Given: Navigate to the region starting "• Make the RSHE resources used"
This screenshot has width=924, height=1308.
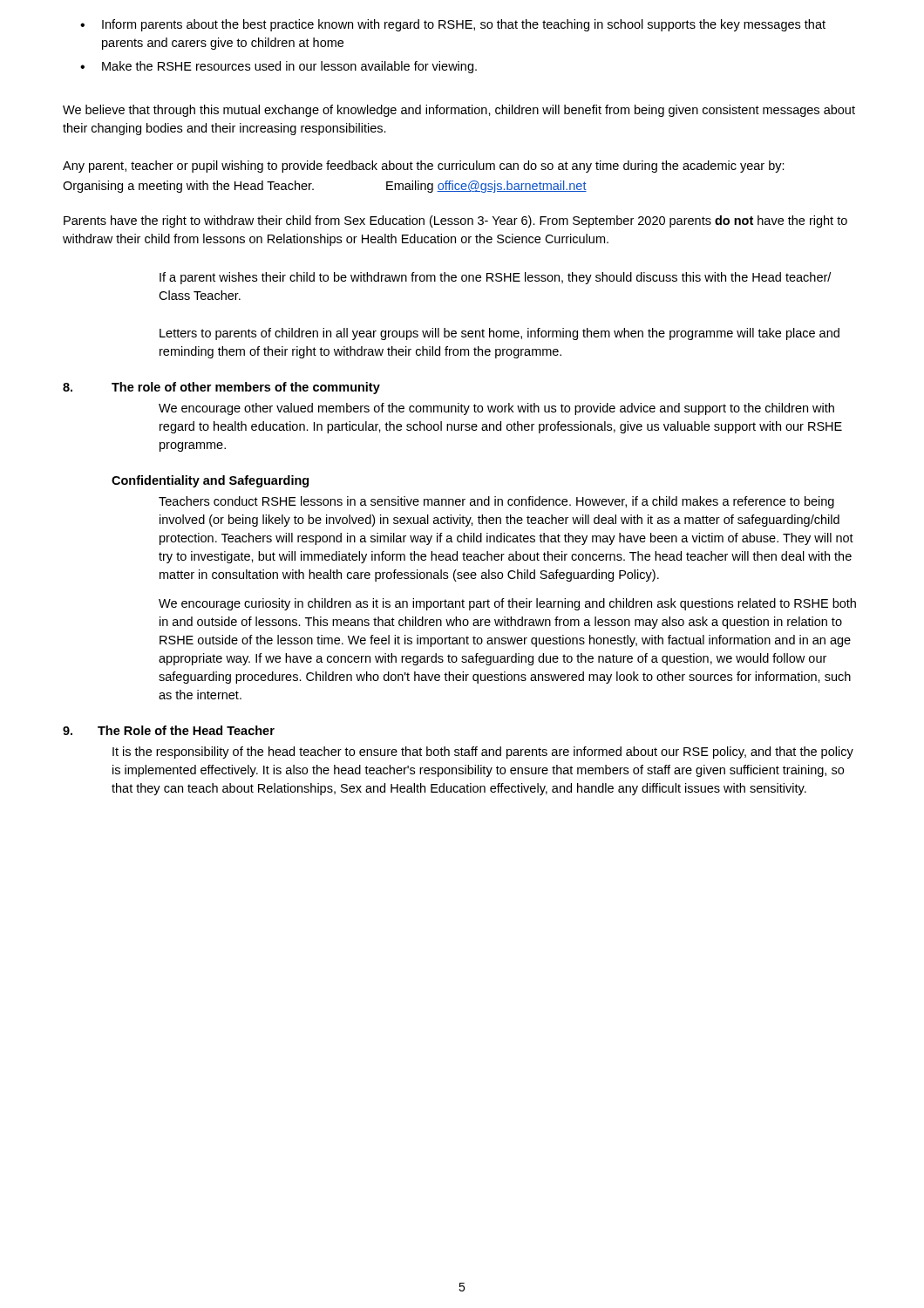Looking at the screenshot, I should point(279,67).
